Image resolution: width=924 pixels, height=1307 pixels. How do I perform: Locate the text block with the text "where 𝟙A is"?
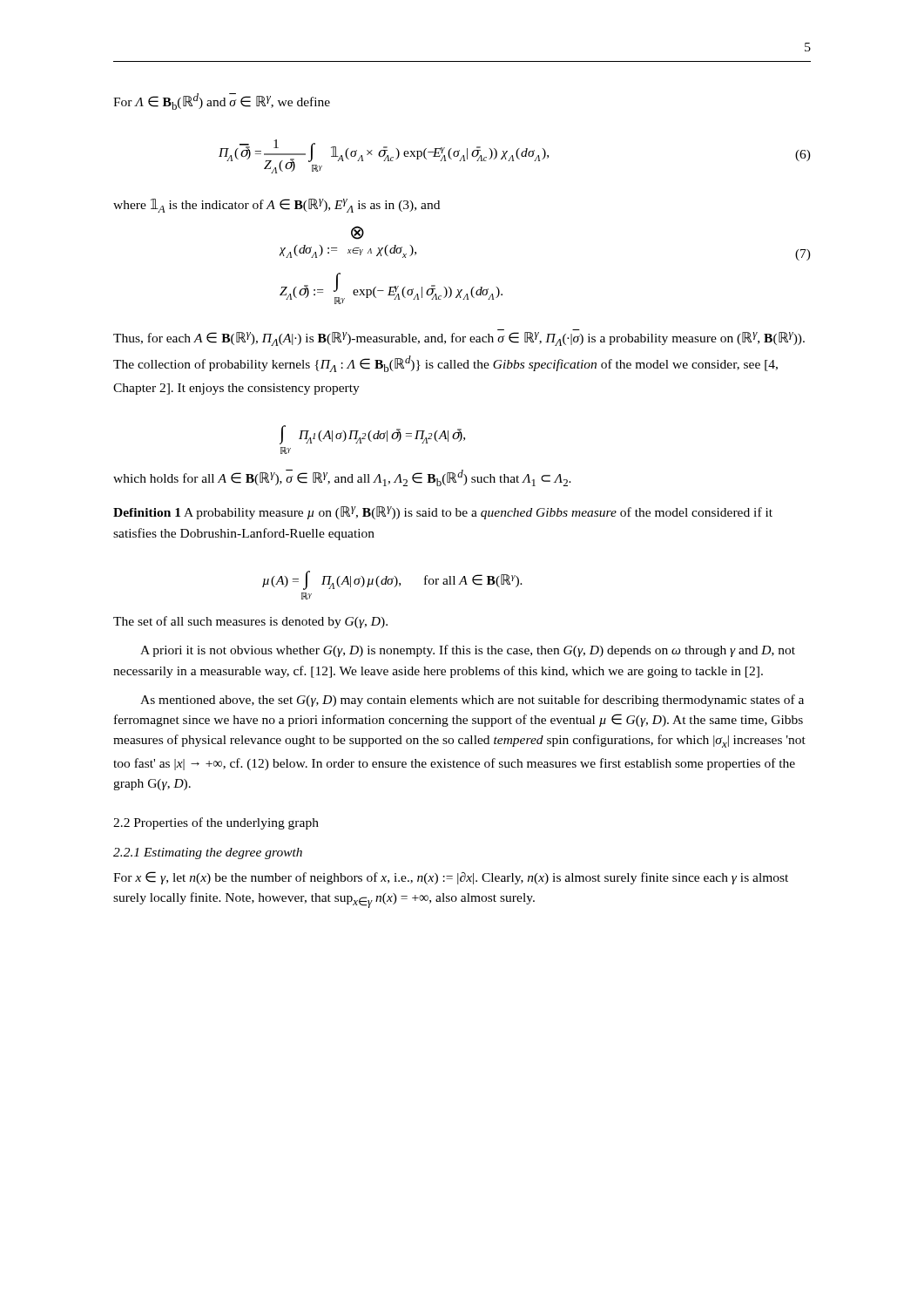[x=277, y=204]
